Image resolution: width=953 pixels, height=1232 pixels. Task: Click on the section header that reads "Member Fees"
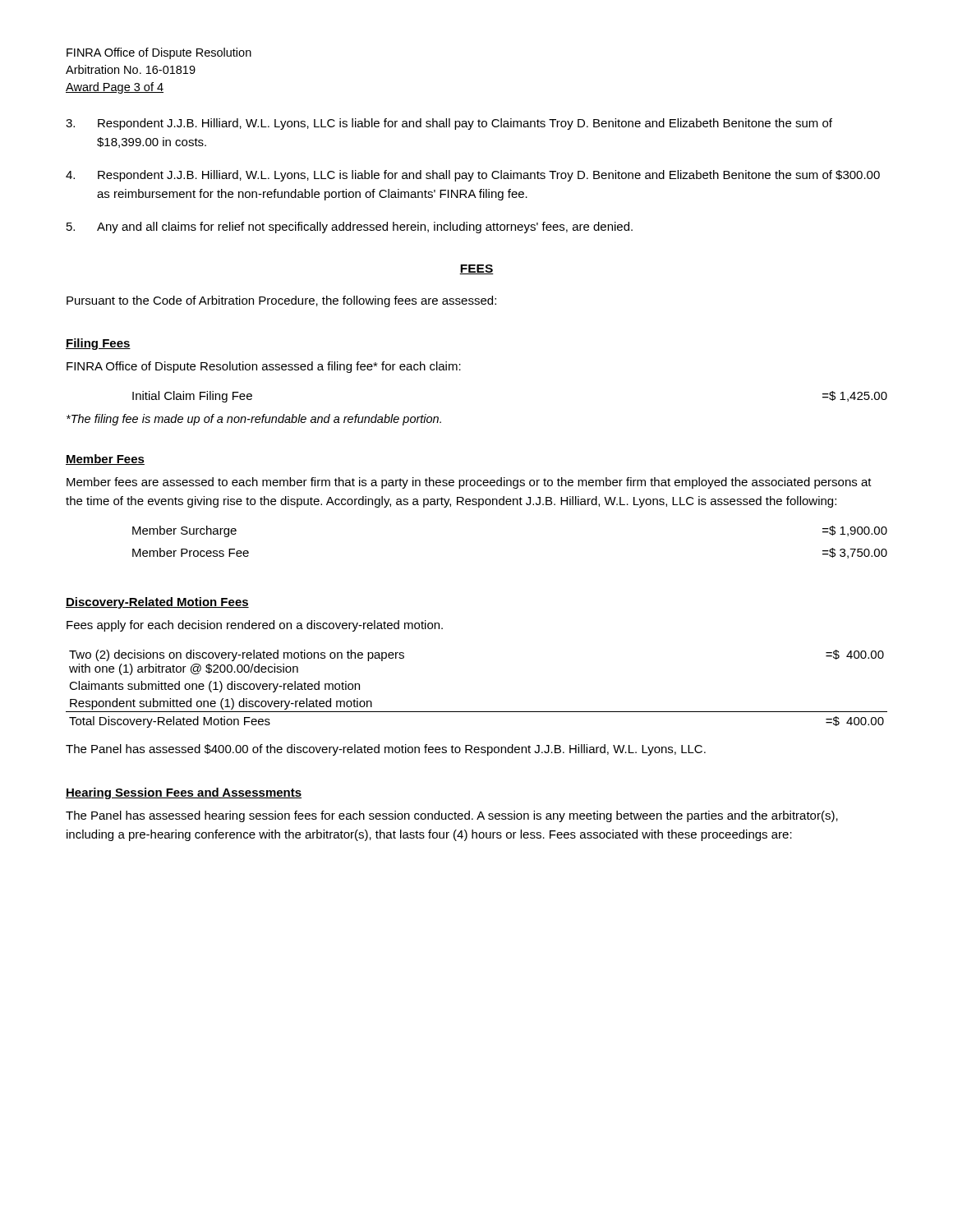105,458
